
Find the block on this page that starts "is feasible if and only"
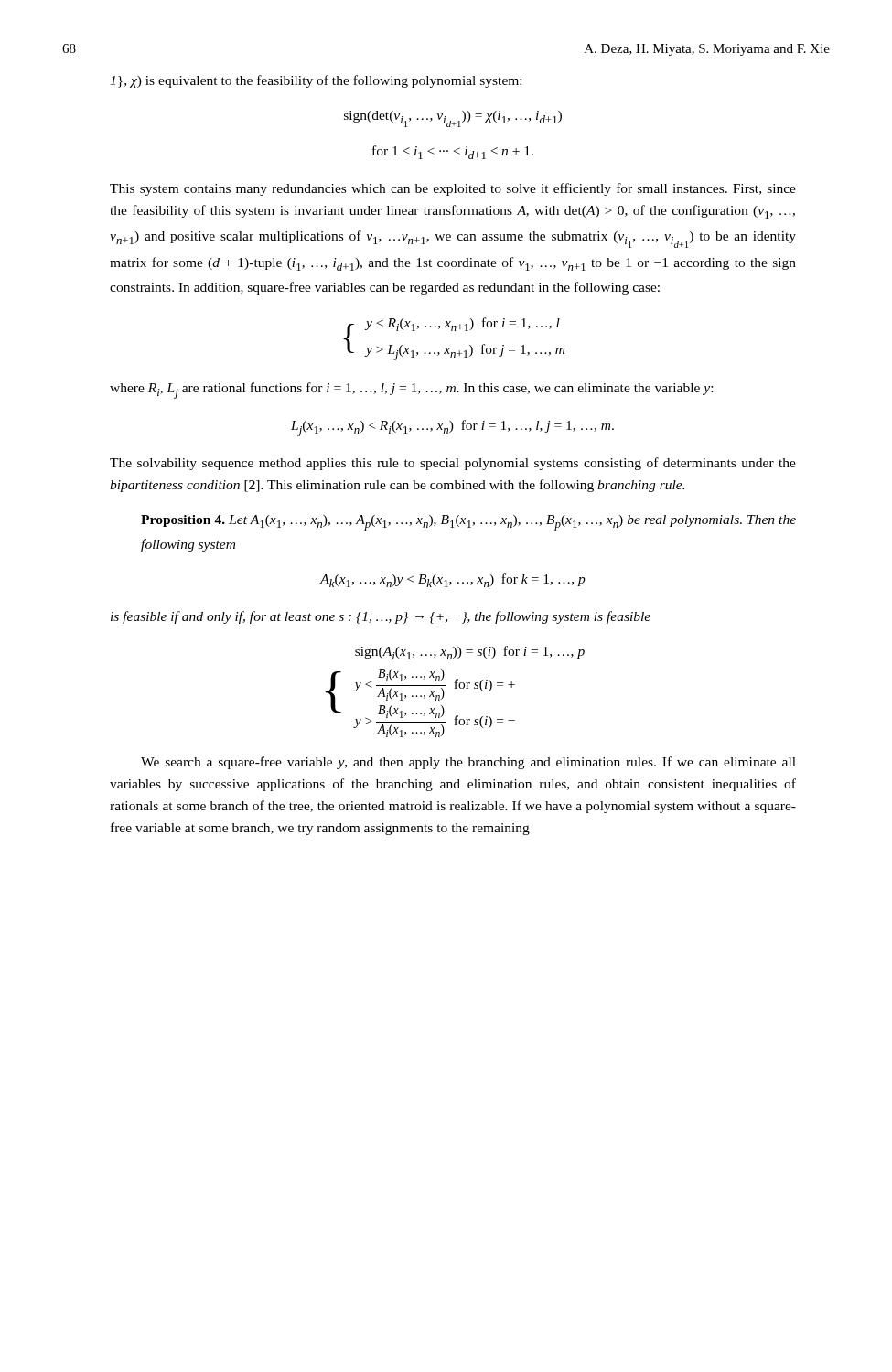(380, 616)
